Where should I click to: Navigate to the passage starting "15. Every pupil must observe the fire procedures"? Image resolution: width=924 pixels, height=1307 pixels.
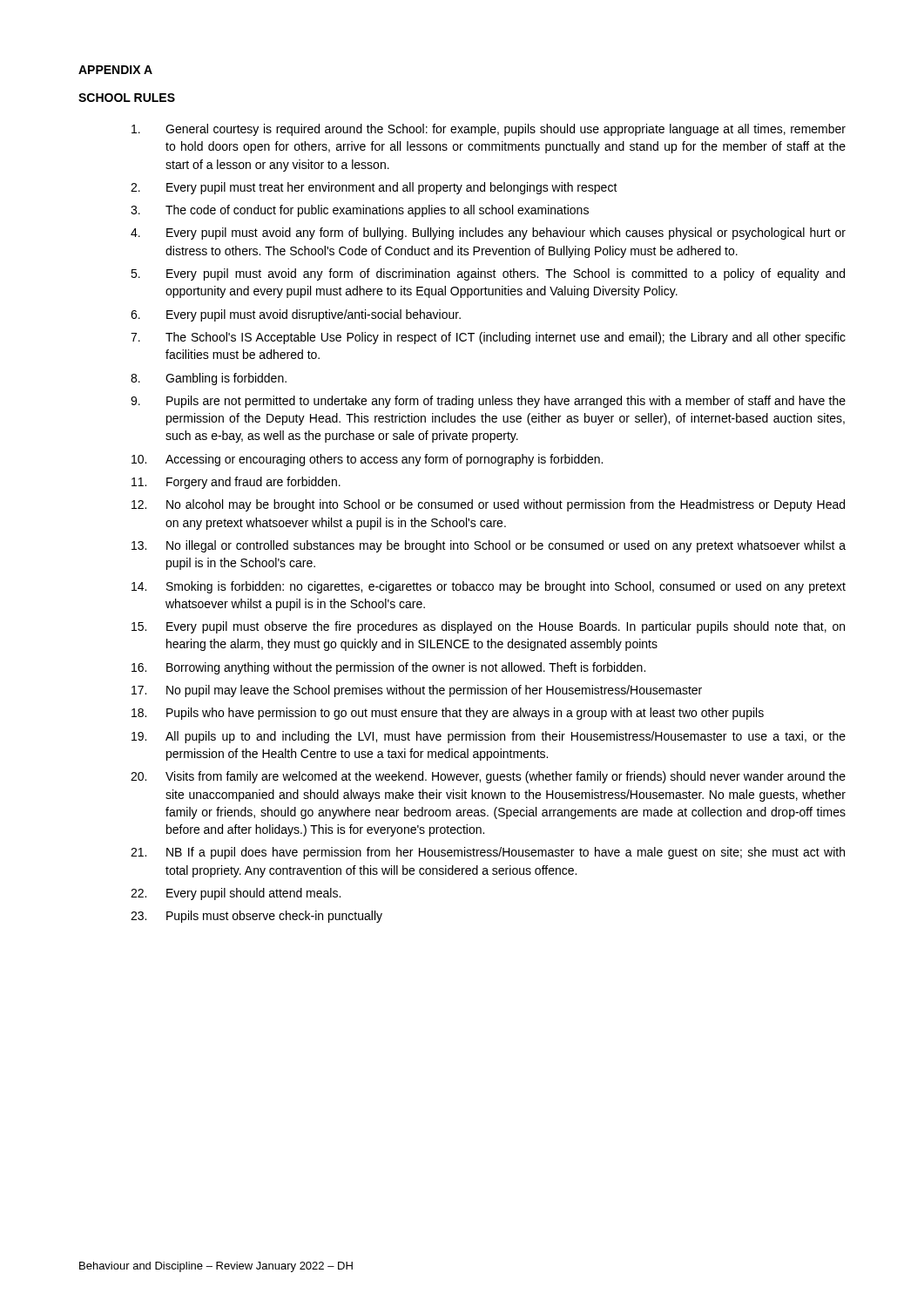(x=488, y=636)
